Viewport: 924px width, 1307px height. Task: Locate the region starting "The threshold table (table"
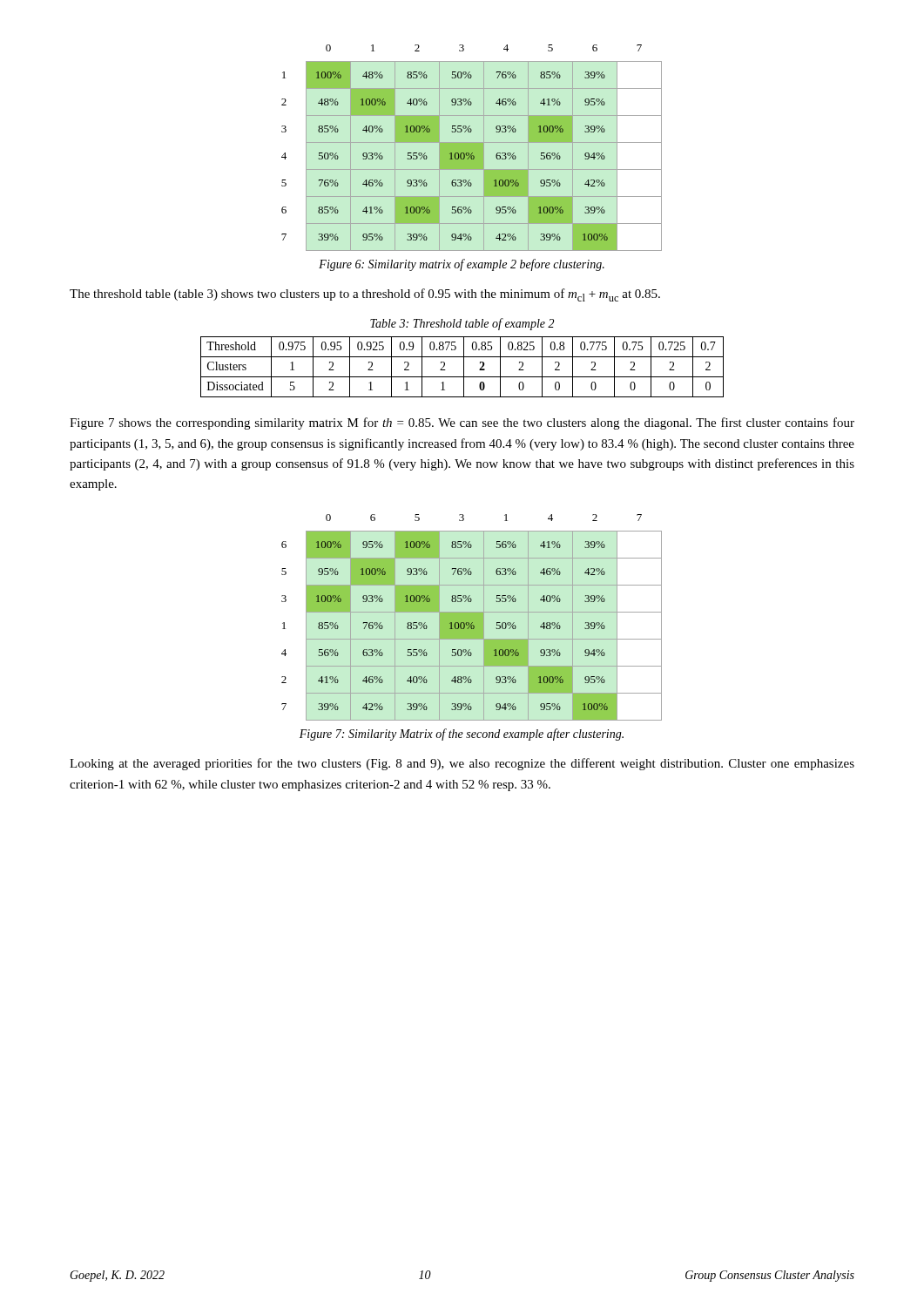pos(365,295)
